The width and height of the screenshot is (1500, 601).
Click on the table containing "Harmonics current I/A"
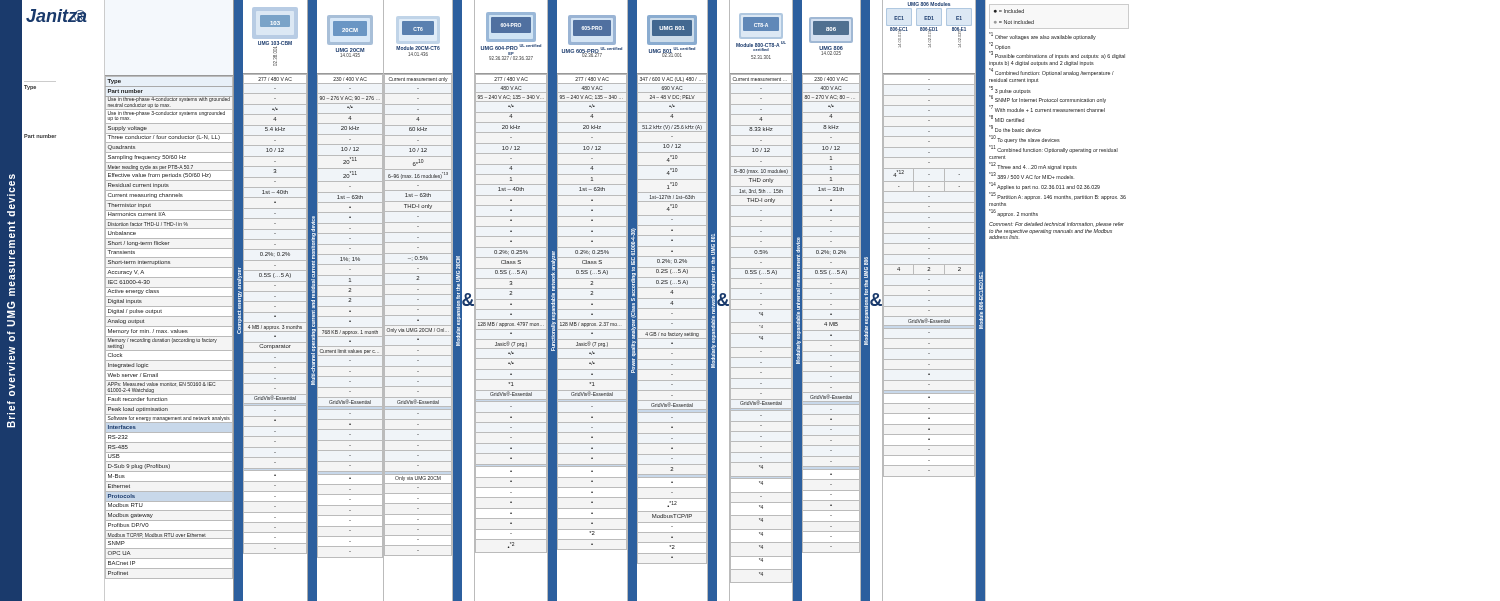pos(169,339)
